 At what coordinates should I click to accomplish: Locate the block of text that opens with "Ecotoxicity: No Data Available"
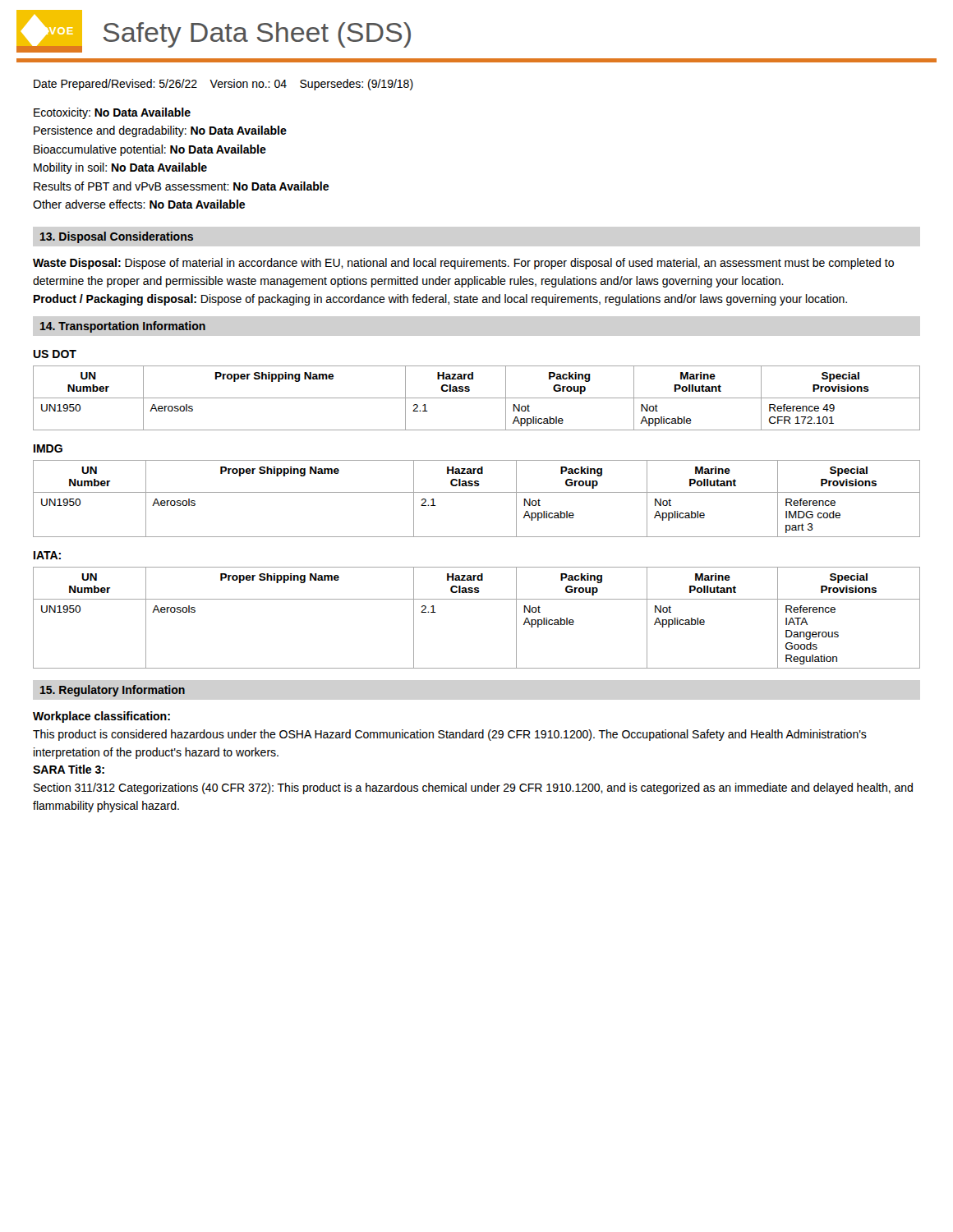[181, 158]
